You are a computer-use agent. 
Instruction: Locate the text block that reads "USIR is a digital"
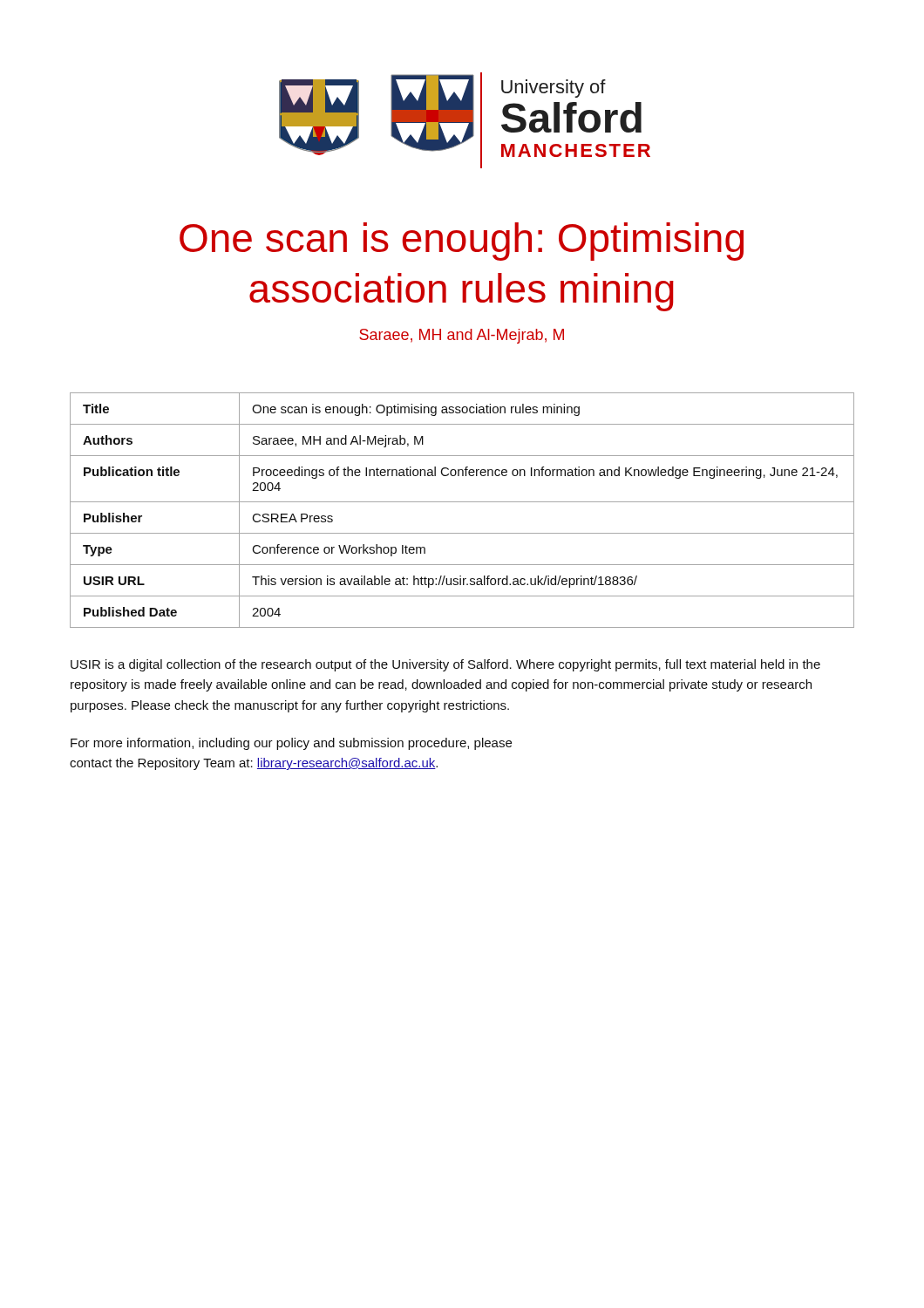pos(445,684)
